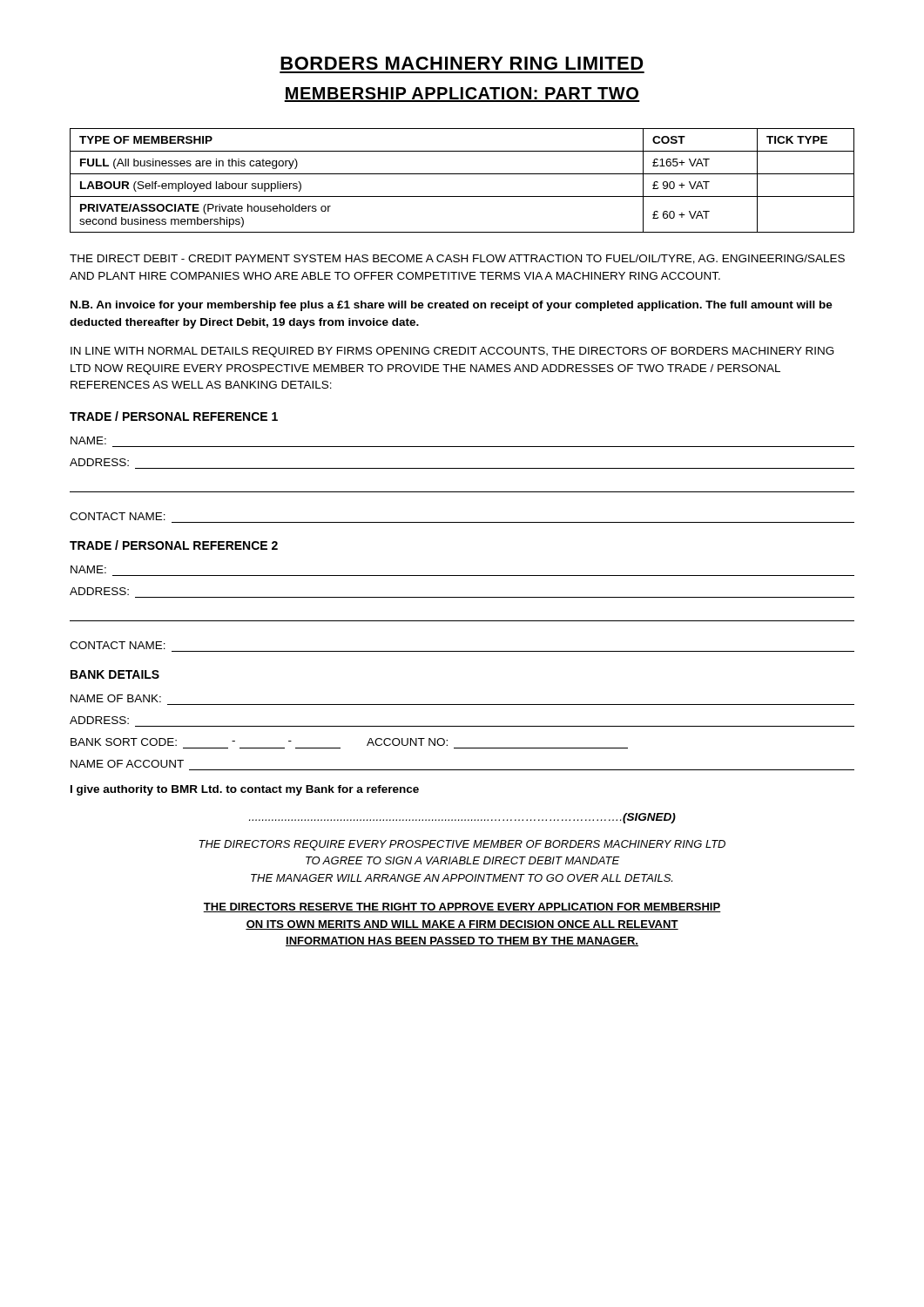
Task: Find the text block with the text "IN LINE WITH NORMAL"
Action: click(x=452, y=368)
